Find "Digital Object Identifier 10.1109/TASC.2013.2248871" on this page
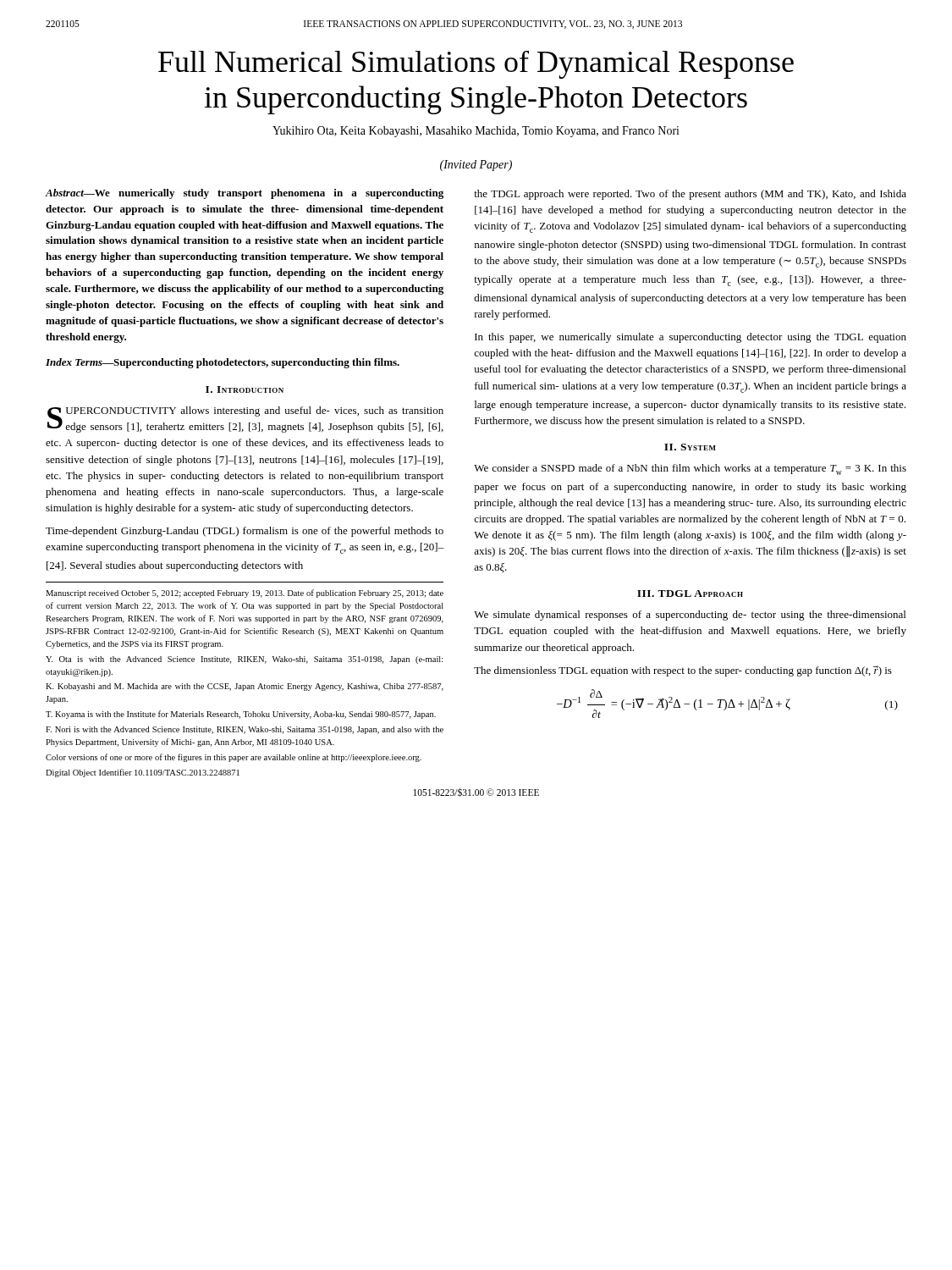Viewport: 952px width, 1270px height. click(x=143, y=772)
